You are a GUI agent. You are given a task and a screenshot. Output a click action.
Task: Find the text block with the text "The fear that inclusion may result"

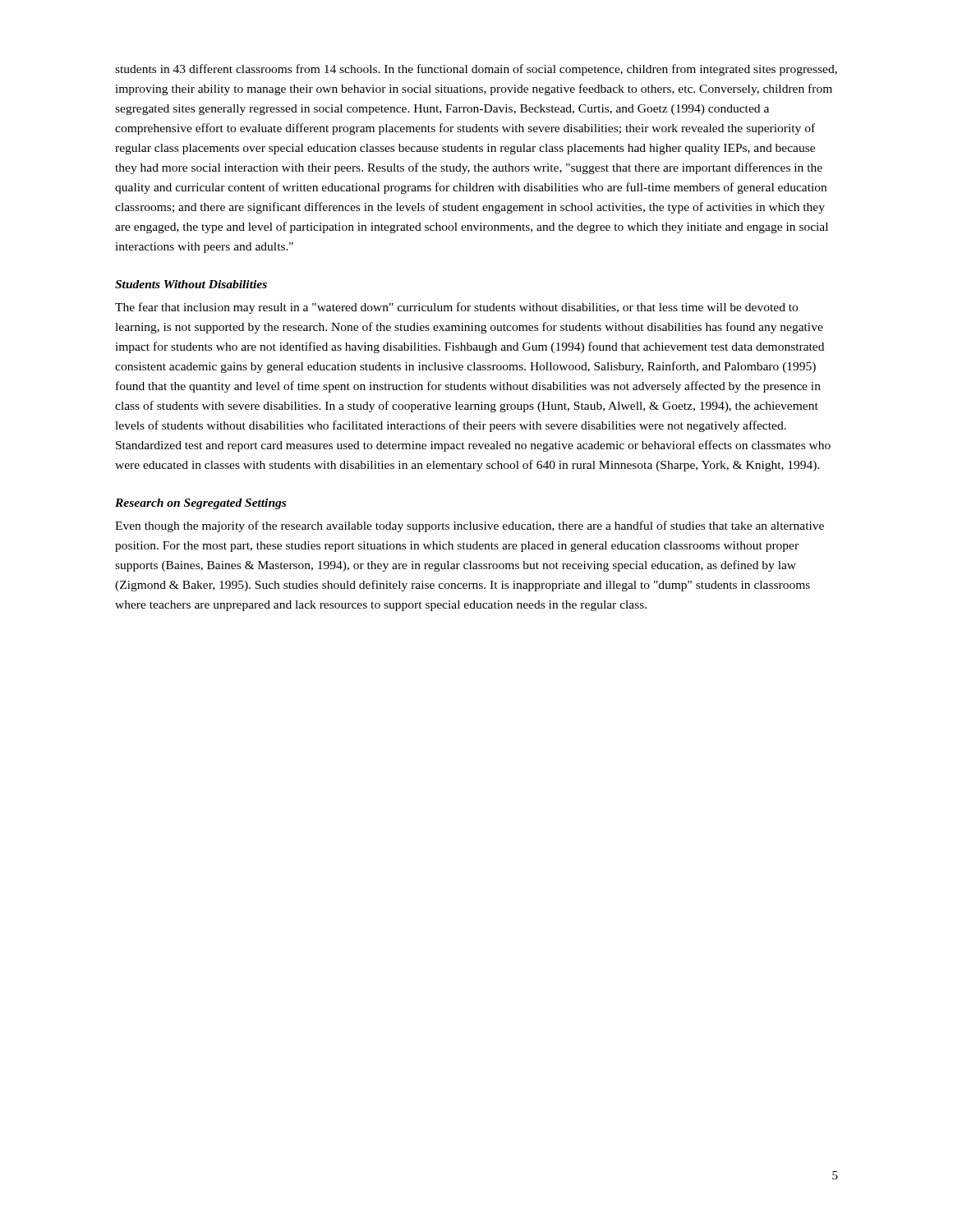[x=473, y=386]
